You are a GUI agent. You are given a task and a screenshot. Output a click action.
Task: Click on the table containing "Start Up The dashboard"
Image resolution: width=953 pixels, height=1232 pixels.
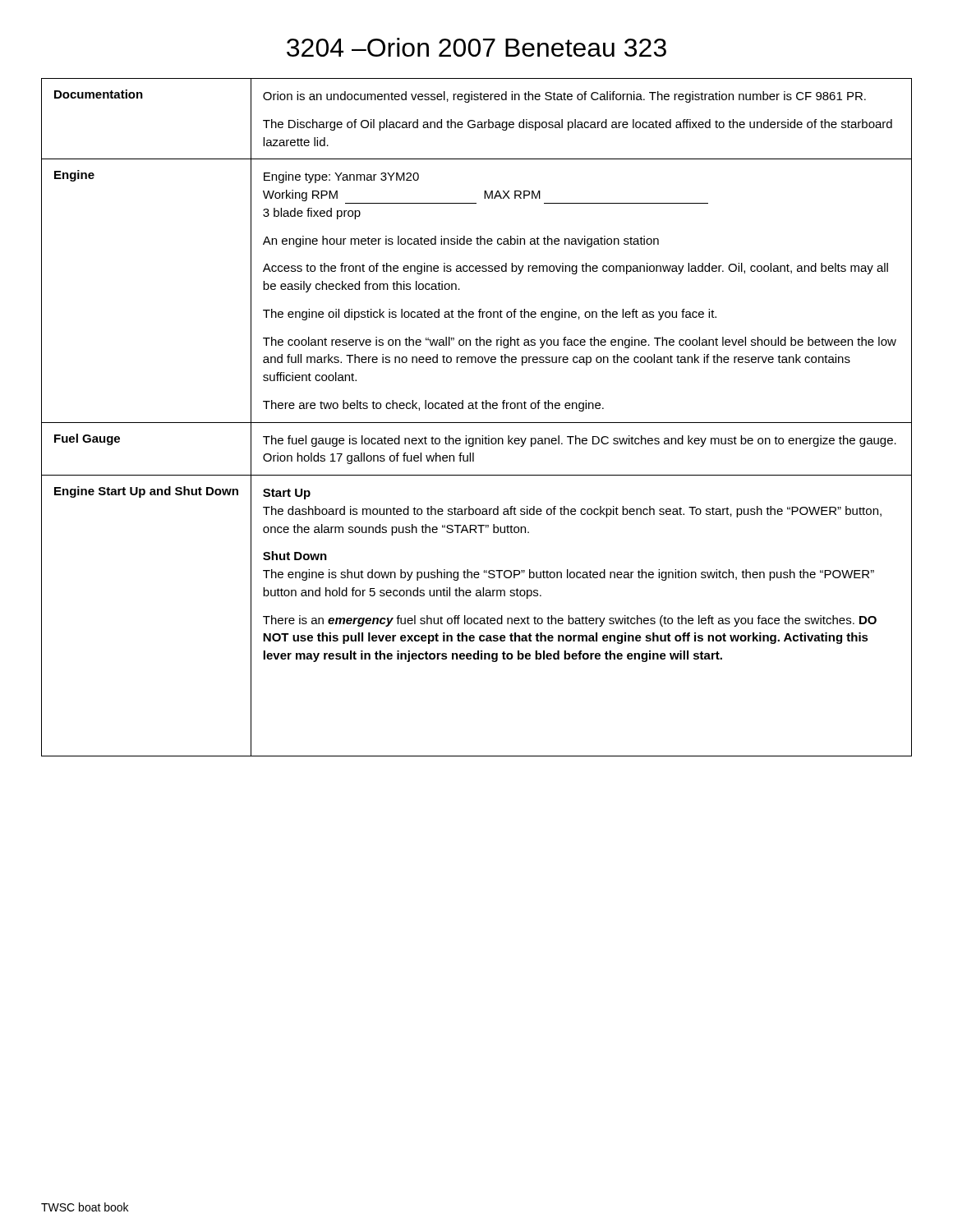pos(476,417)
